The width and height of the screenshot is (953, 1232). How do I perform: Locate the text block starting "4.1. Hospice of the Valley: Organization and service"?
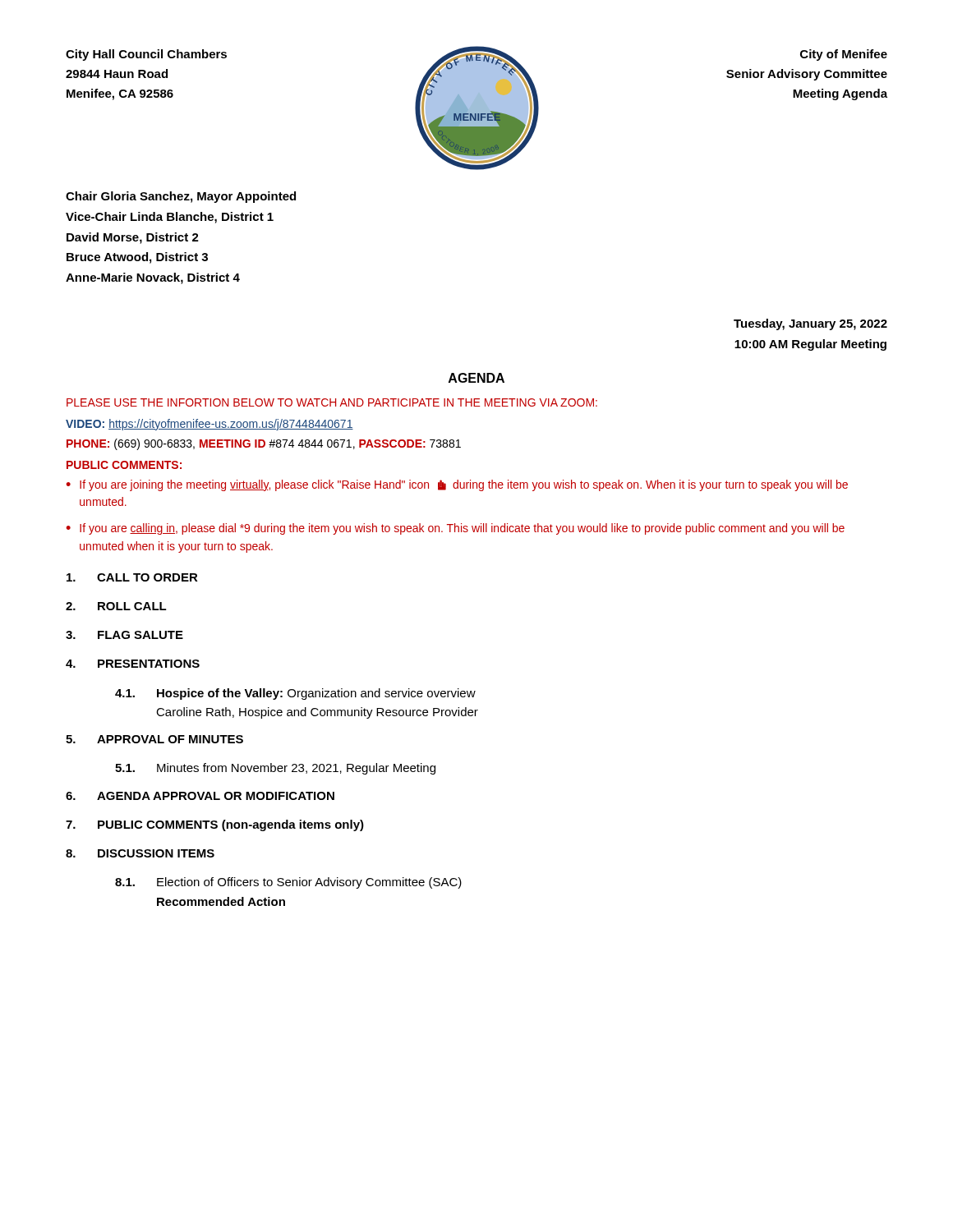click(x=297, y=702)
